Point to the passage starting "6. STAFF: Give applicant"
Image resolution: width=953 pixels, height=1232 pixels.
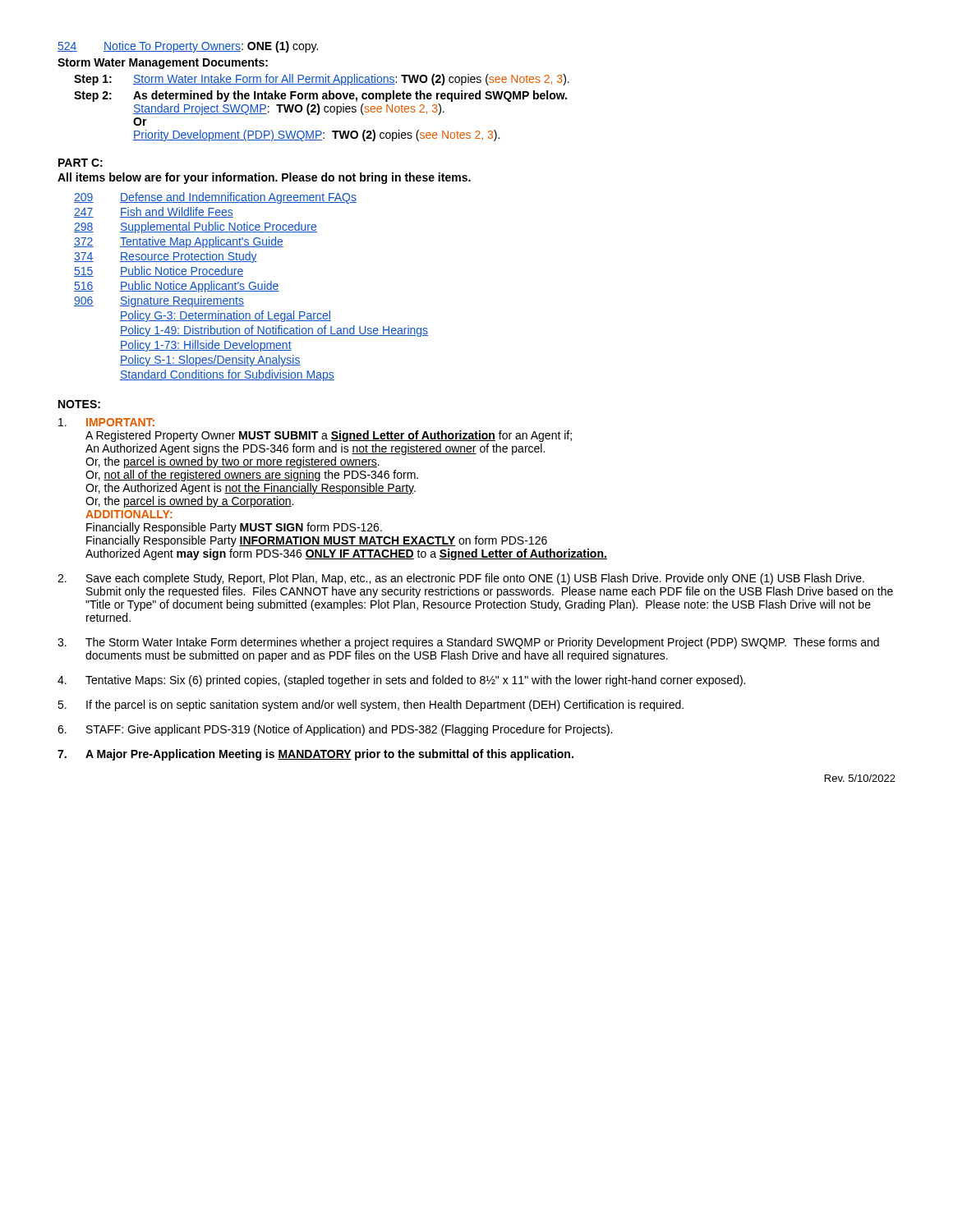point(335,729)
